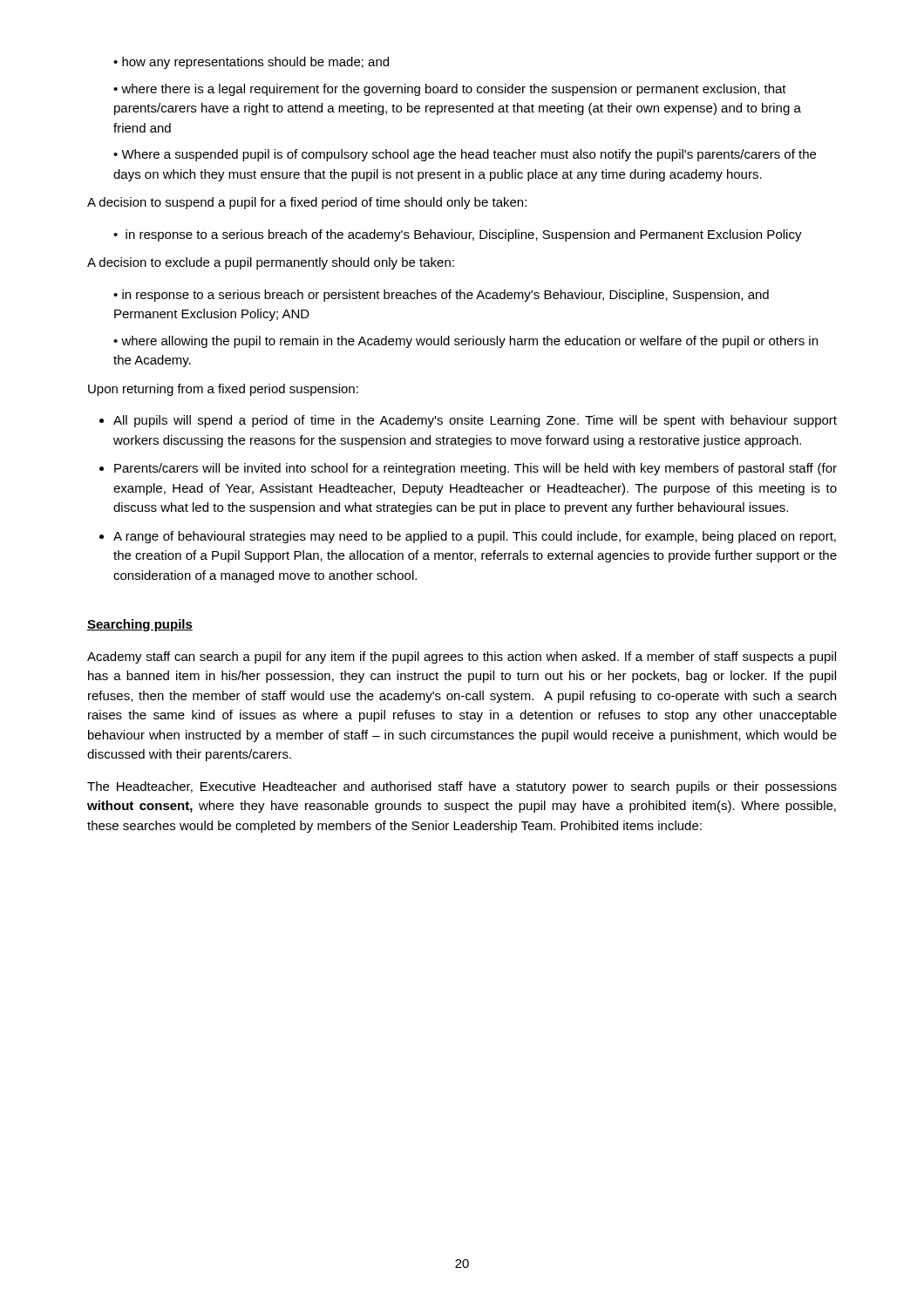The image size is (924, 1308).
Task: Locate the region starting "• where allowing the pupil to remain in"
Action: [466, 350]
